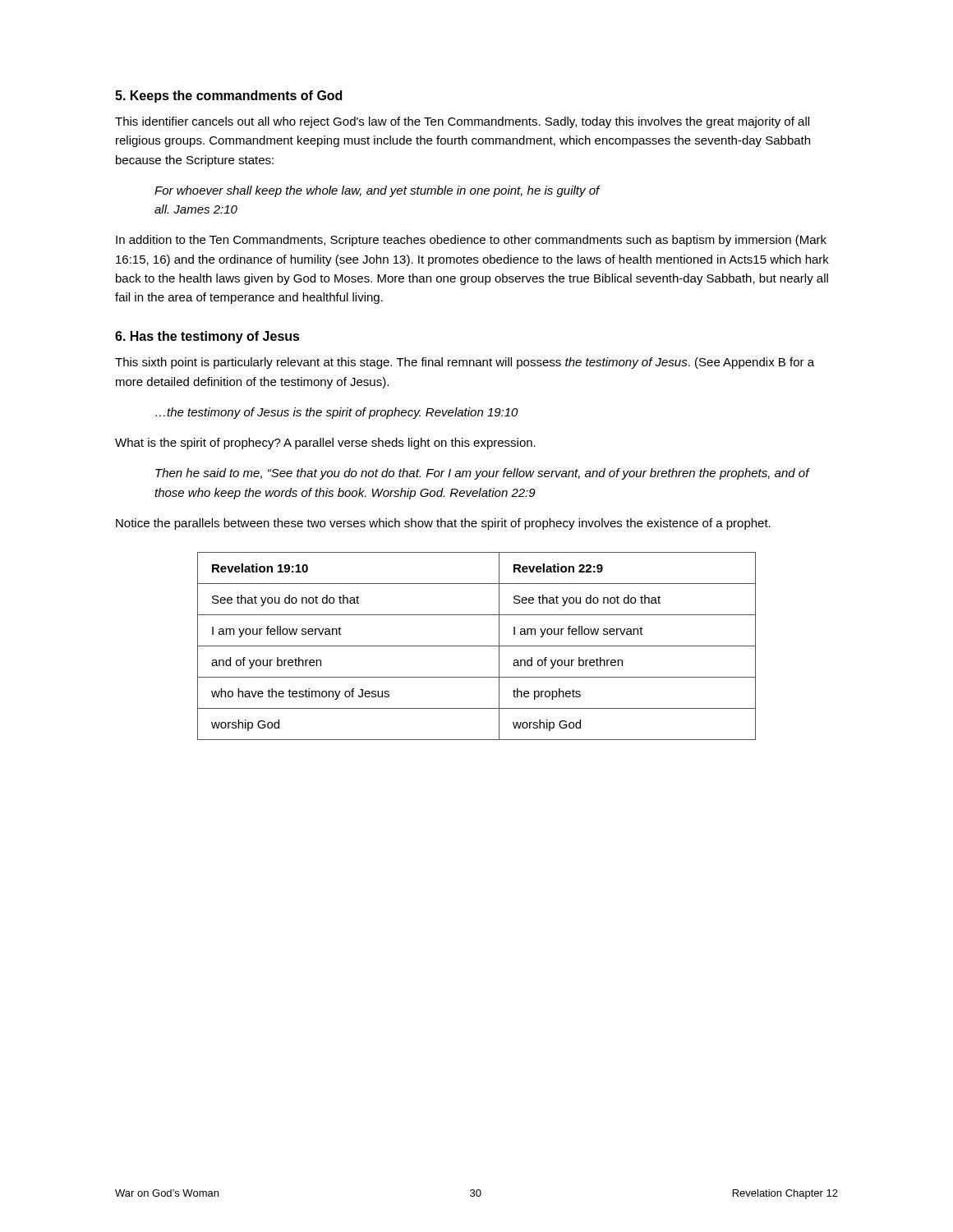Find the text block with the text "For whoever shall keep the whole law,"
Image resolution: width=953 pixels, height=1232 pixels.
click(x=377, y=199)
